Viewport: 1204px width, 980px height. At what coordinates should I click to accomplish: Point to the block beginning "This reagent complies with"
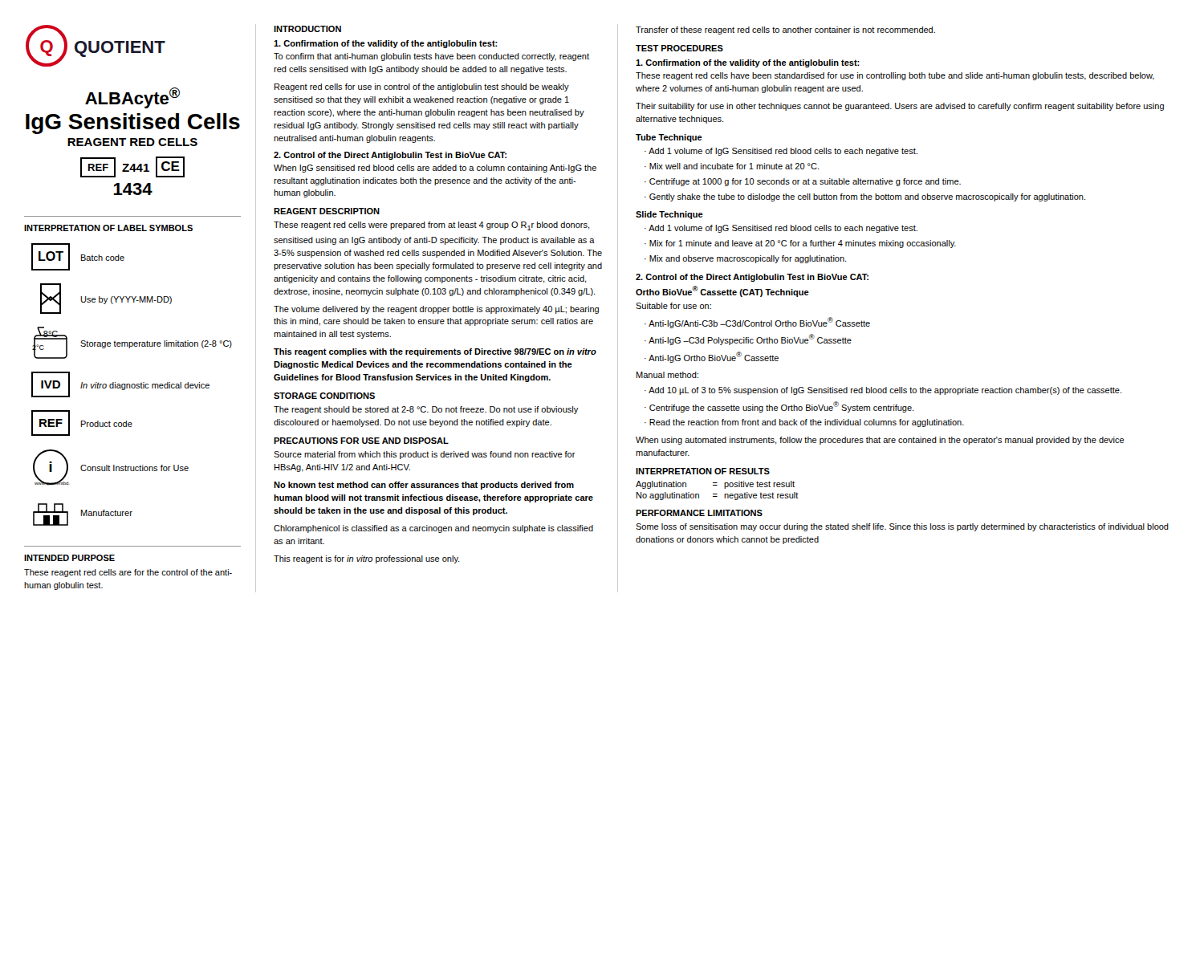pos(435,365)
